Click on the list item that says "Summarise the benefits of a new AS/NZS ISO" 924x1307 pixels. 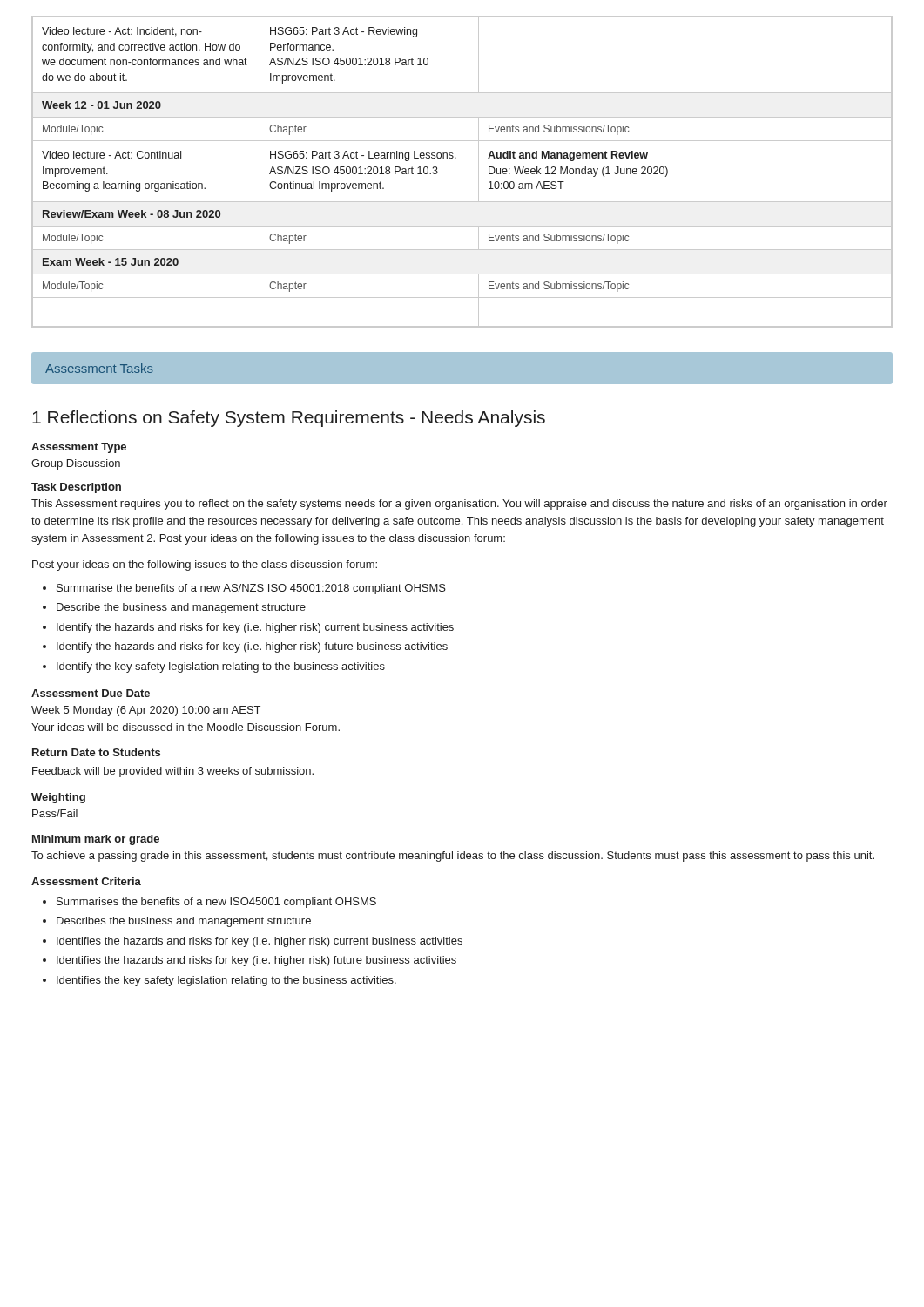tap(251, 587)
